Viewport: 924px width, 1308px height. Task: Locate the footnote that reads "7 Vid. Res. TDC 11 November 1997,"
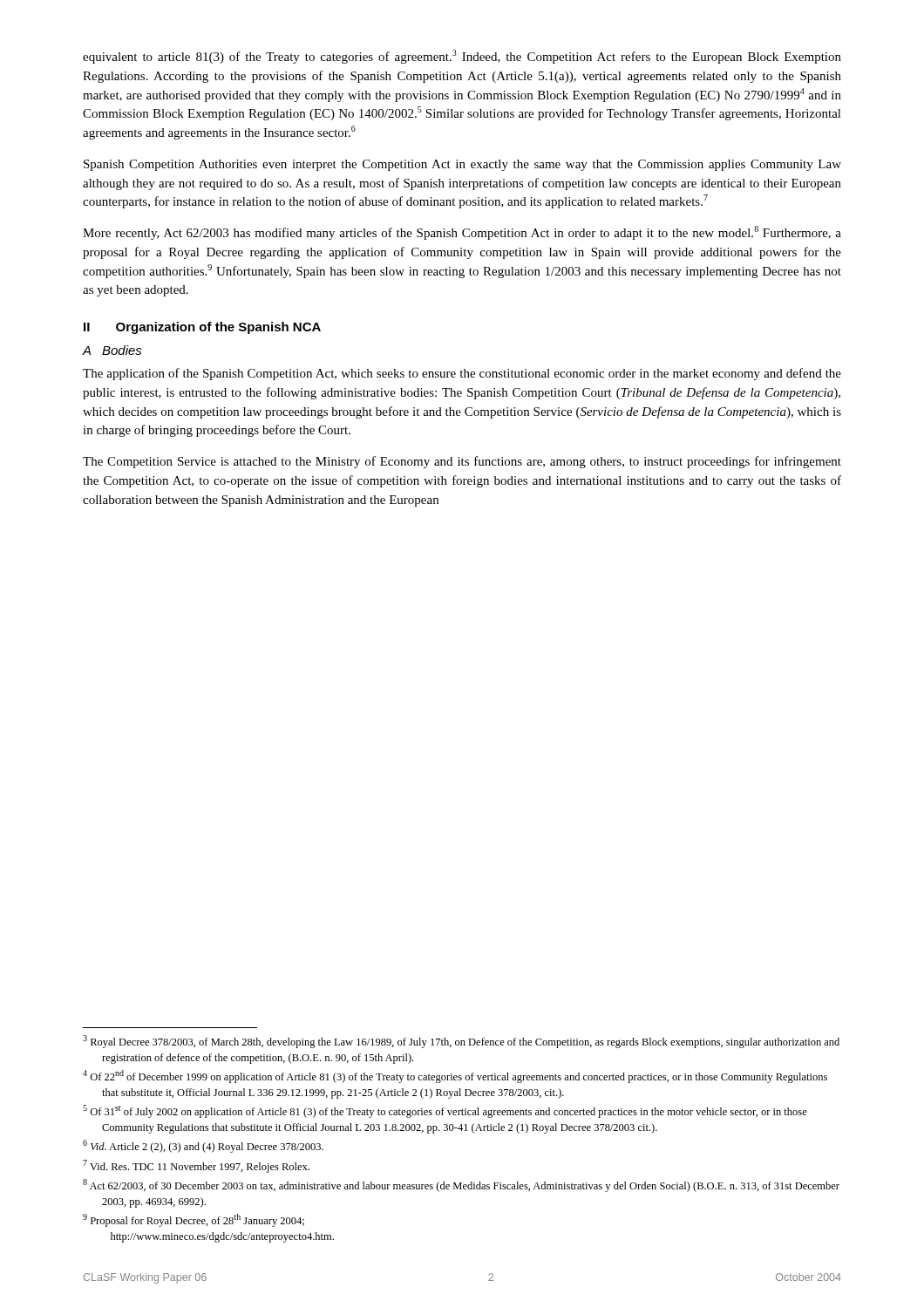coord(197,1166)
